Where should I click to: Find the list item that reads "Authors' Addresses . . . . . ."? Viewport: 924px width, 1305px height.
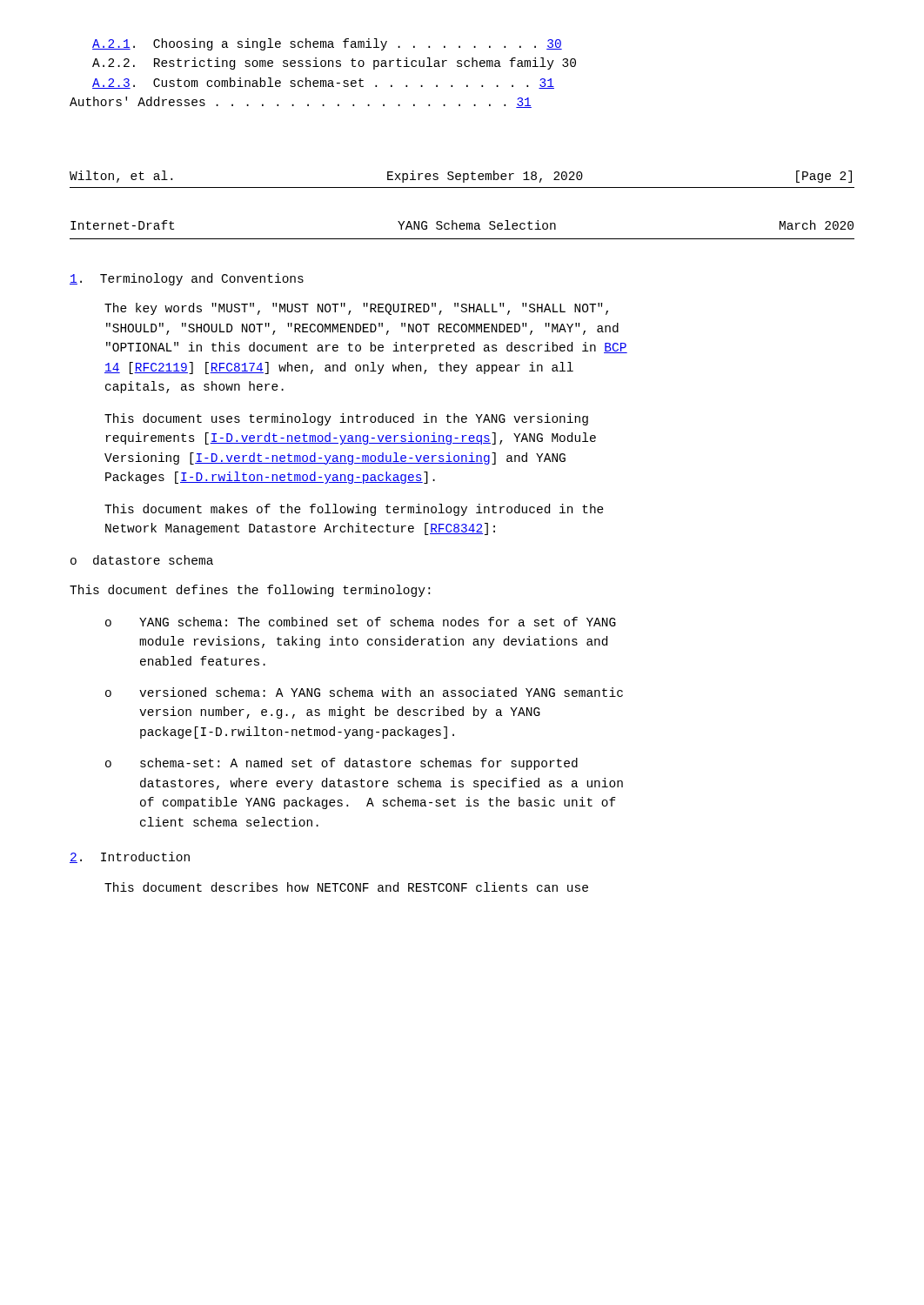300,103
